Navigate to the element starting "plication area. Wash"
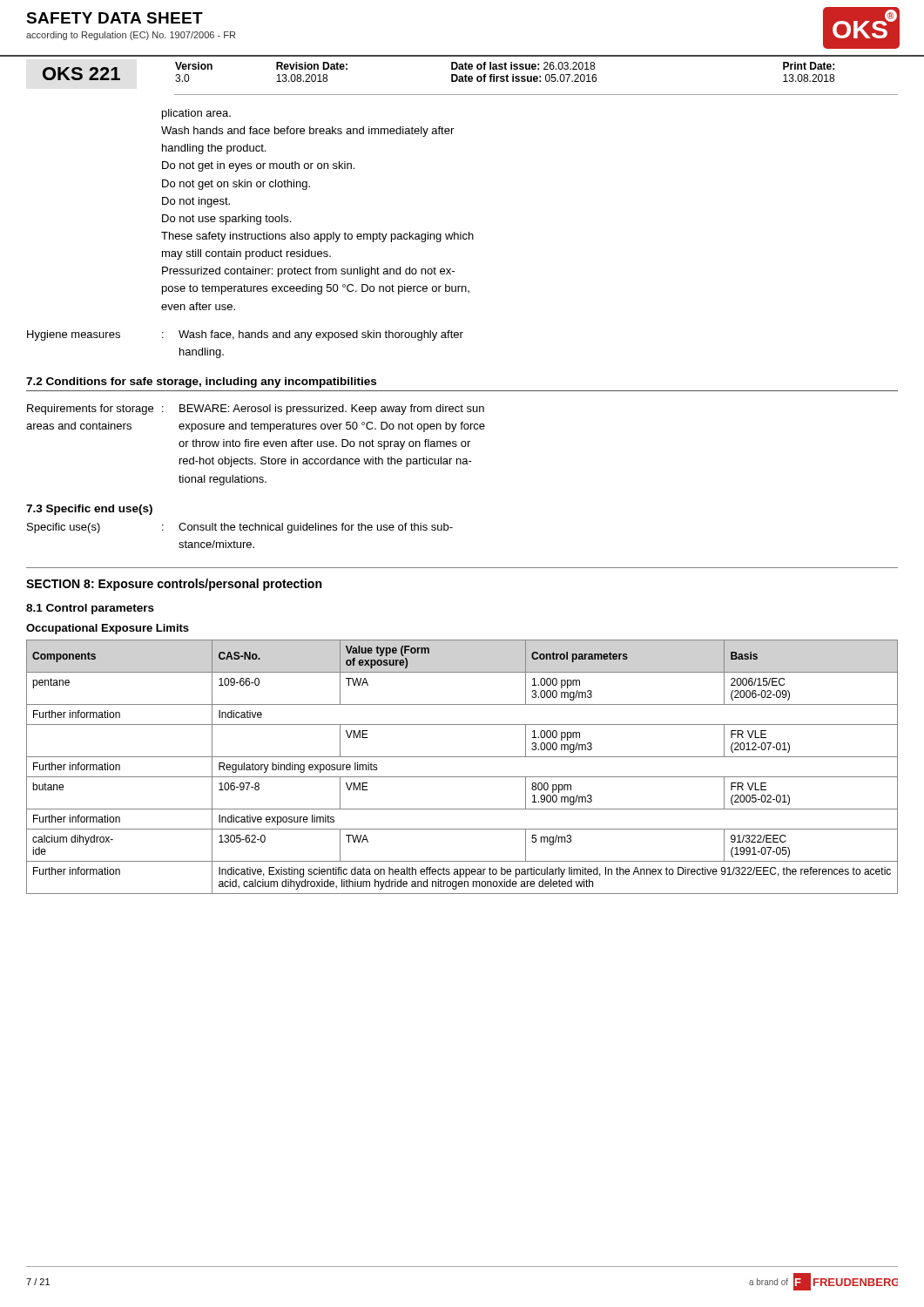This screenshot has height=1307, width=924. pos(196,114)
